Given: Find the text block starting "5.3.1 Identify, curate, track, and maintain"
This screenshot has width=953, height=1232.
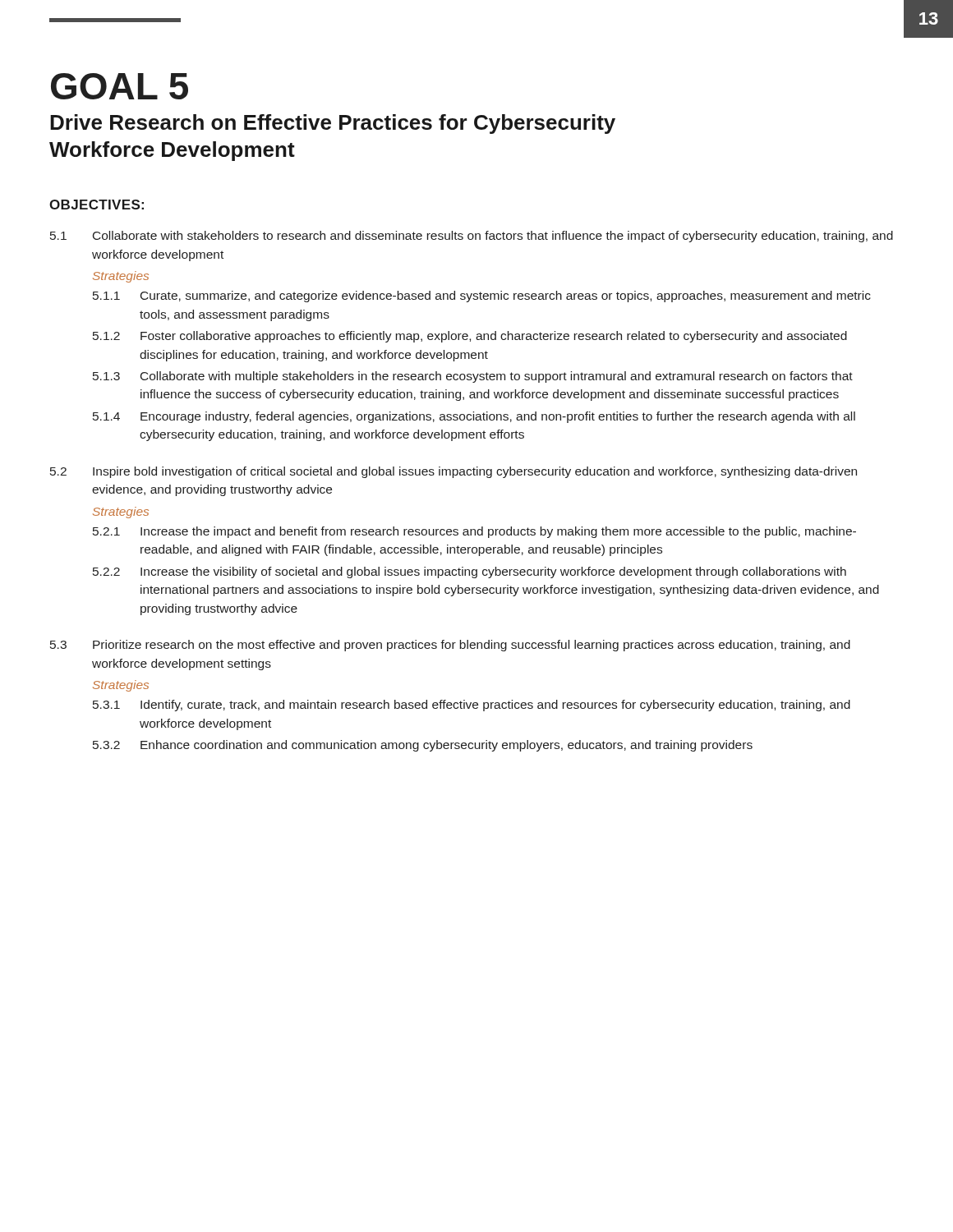Looking at the screenshot, I should (498, 714).
